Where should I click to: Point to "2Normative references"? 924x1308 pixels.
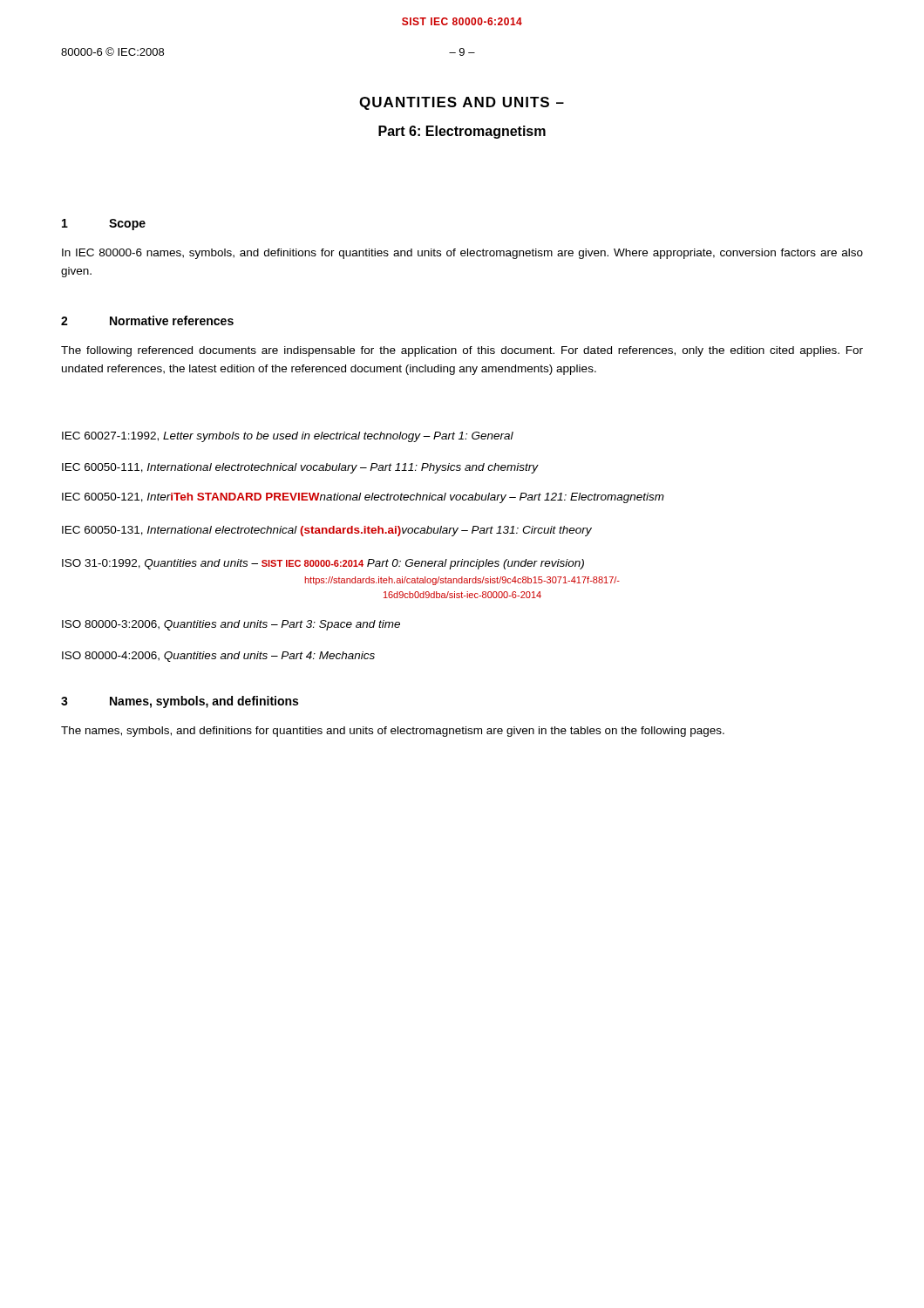[x=147, y=321]
